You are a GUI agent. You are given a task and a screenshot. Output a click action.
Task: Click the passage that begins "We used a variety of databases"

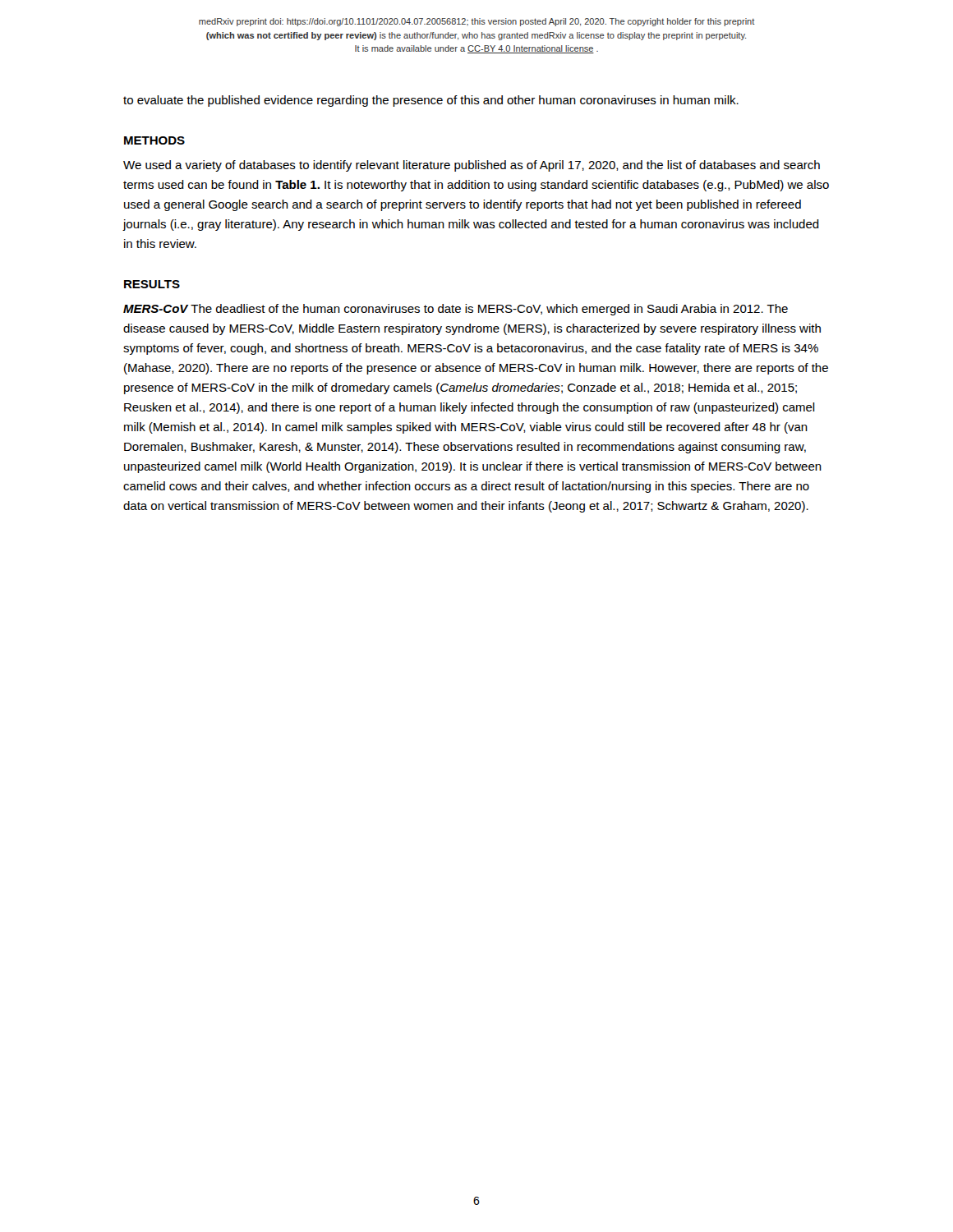pyautogui.click(x=476, y=204)
